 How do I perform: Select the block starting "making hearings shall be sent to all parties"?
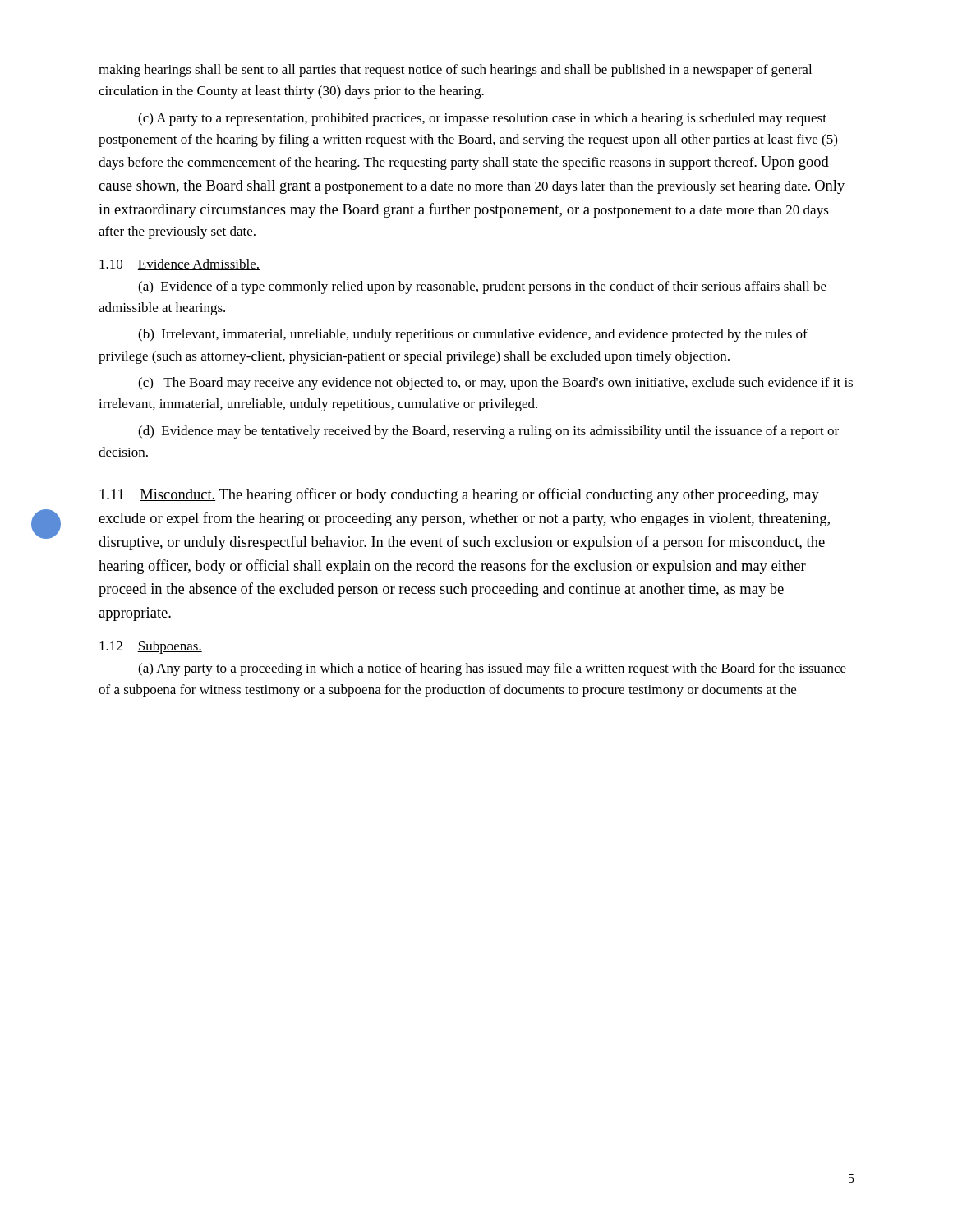tap(476, 81)
